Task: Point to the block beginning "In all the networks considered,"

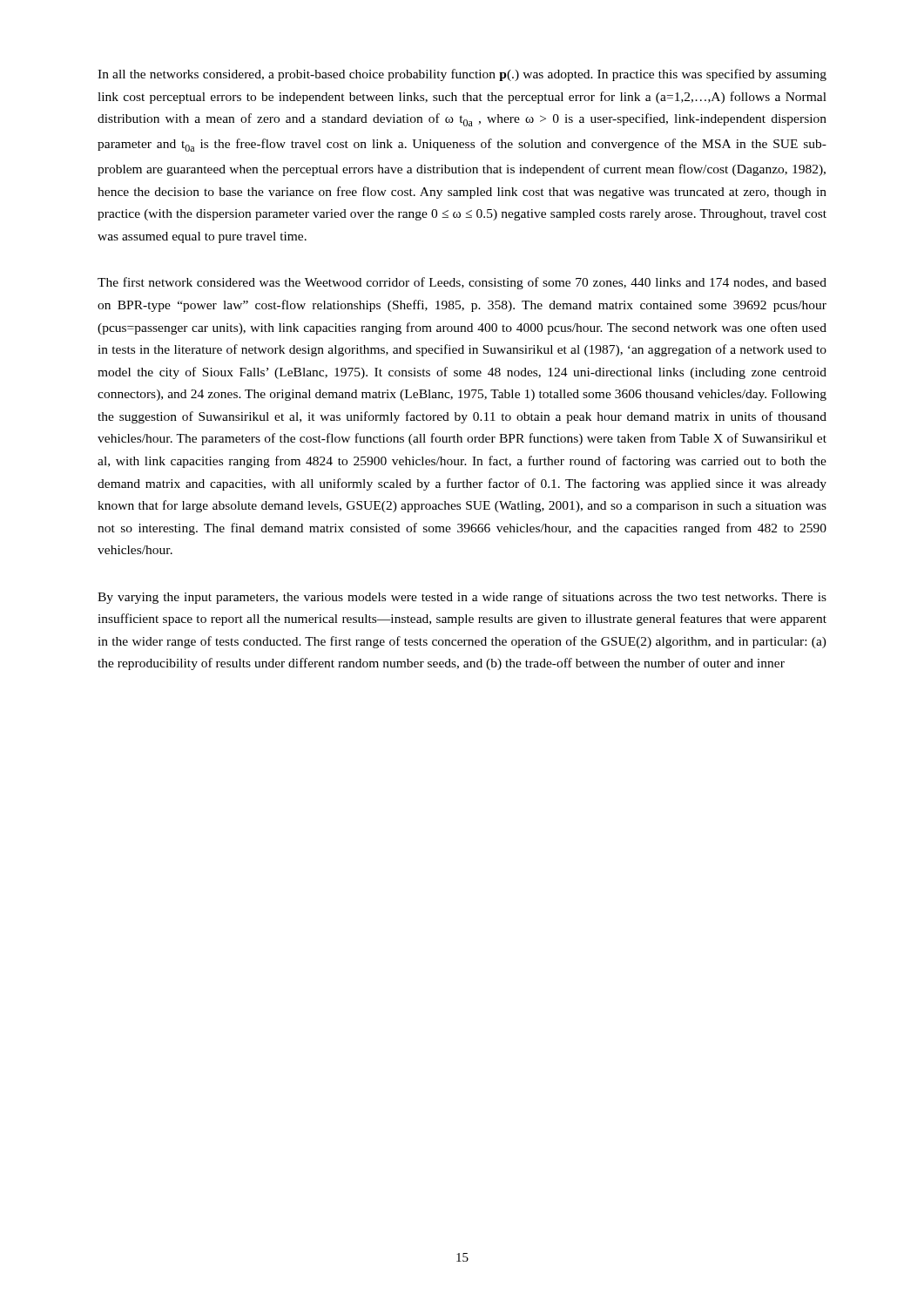Action: click(x=462, y=155)
